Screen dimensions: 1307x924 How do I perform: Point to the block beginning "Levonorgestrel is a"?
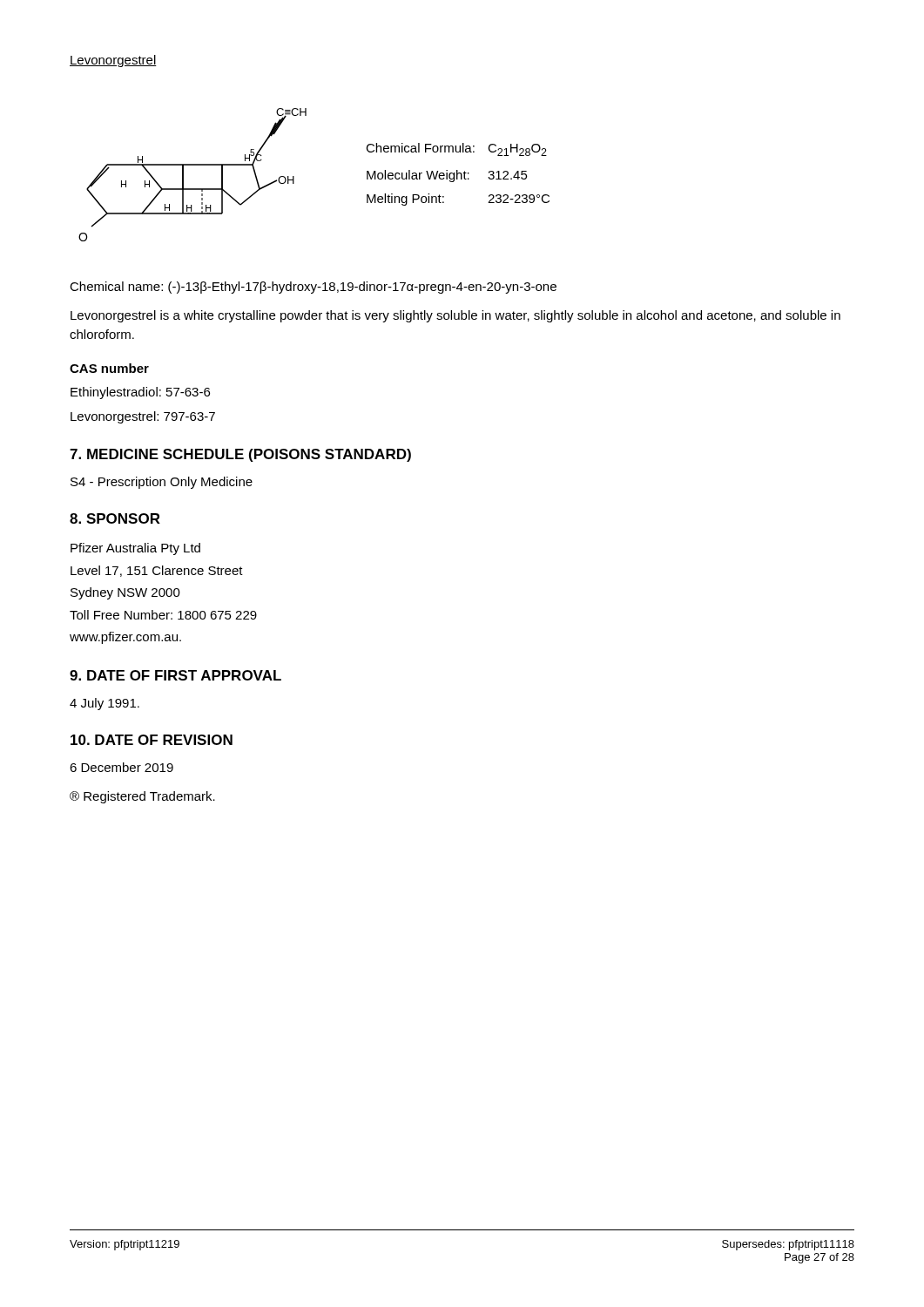[x=455, y=324]
